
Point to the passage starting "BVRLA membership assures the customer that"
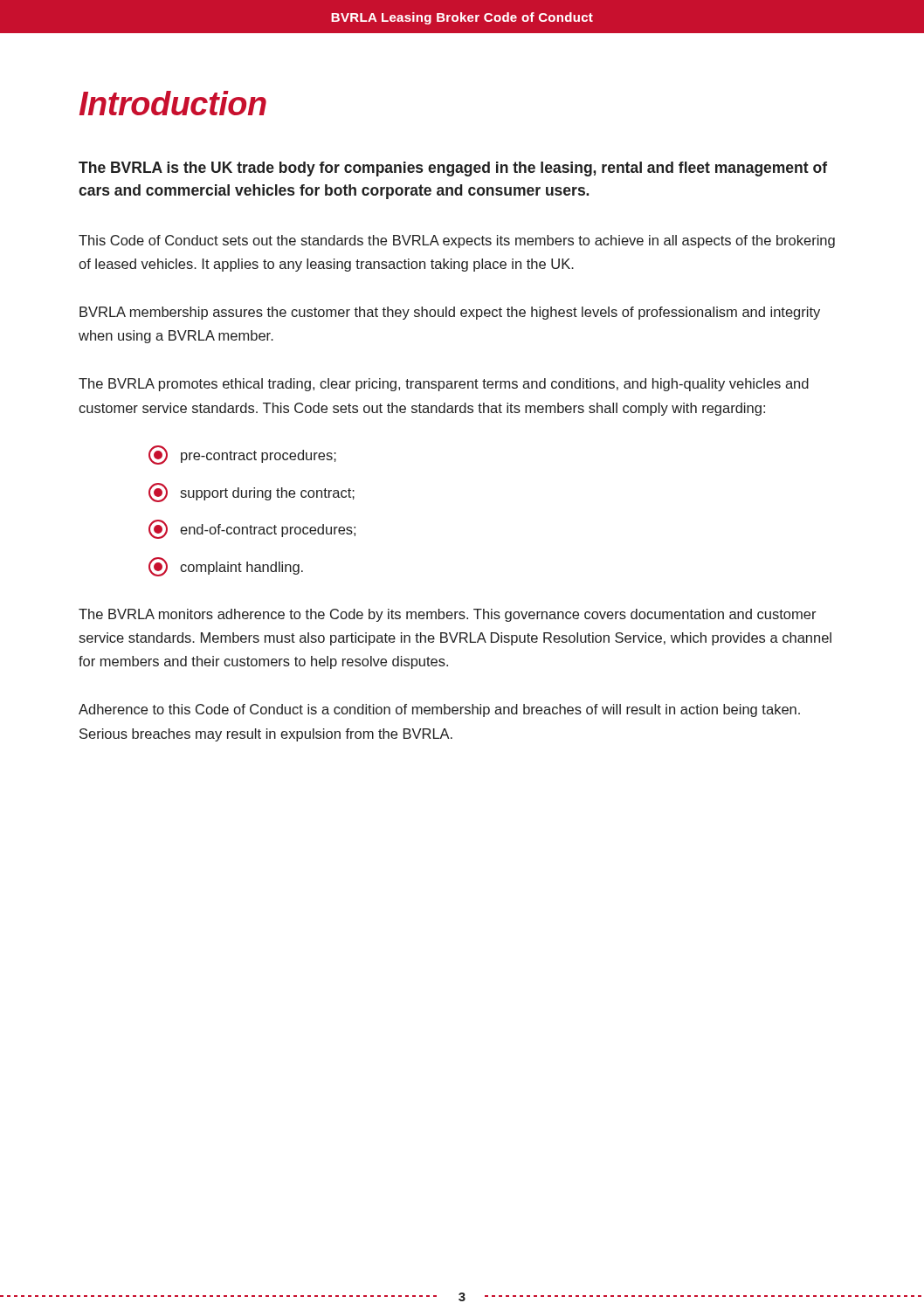(449, 324)
